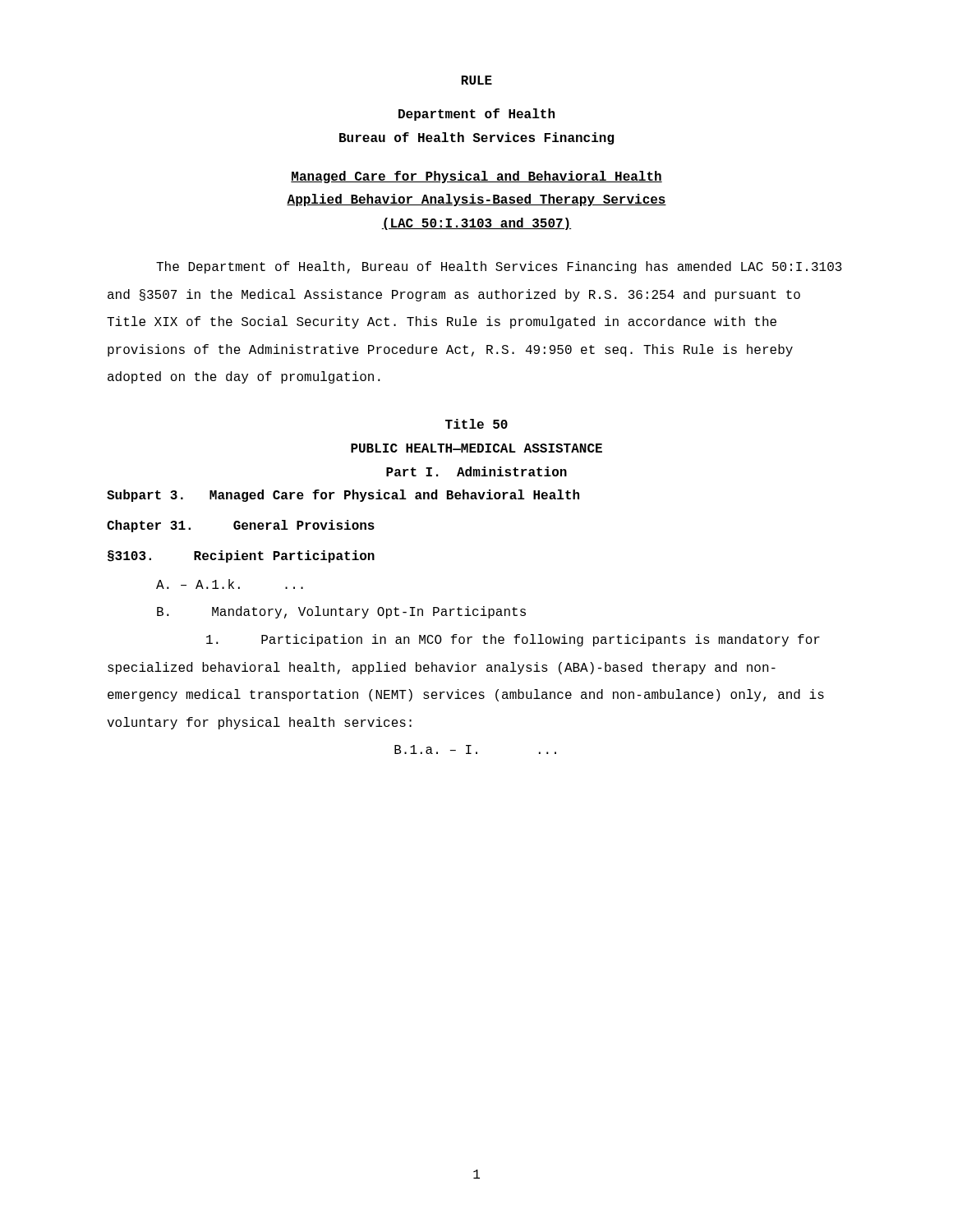
Task: Locate the text "Title 50PUBLIC HEALTH—MEDICAL ASSISTANCEPart I. Administration"
Action: pos(476,449)
